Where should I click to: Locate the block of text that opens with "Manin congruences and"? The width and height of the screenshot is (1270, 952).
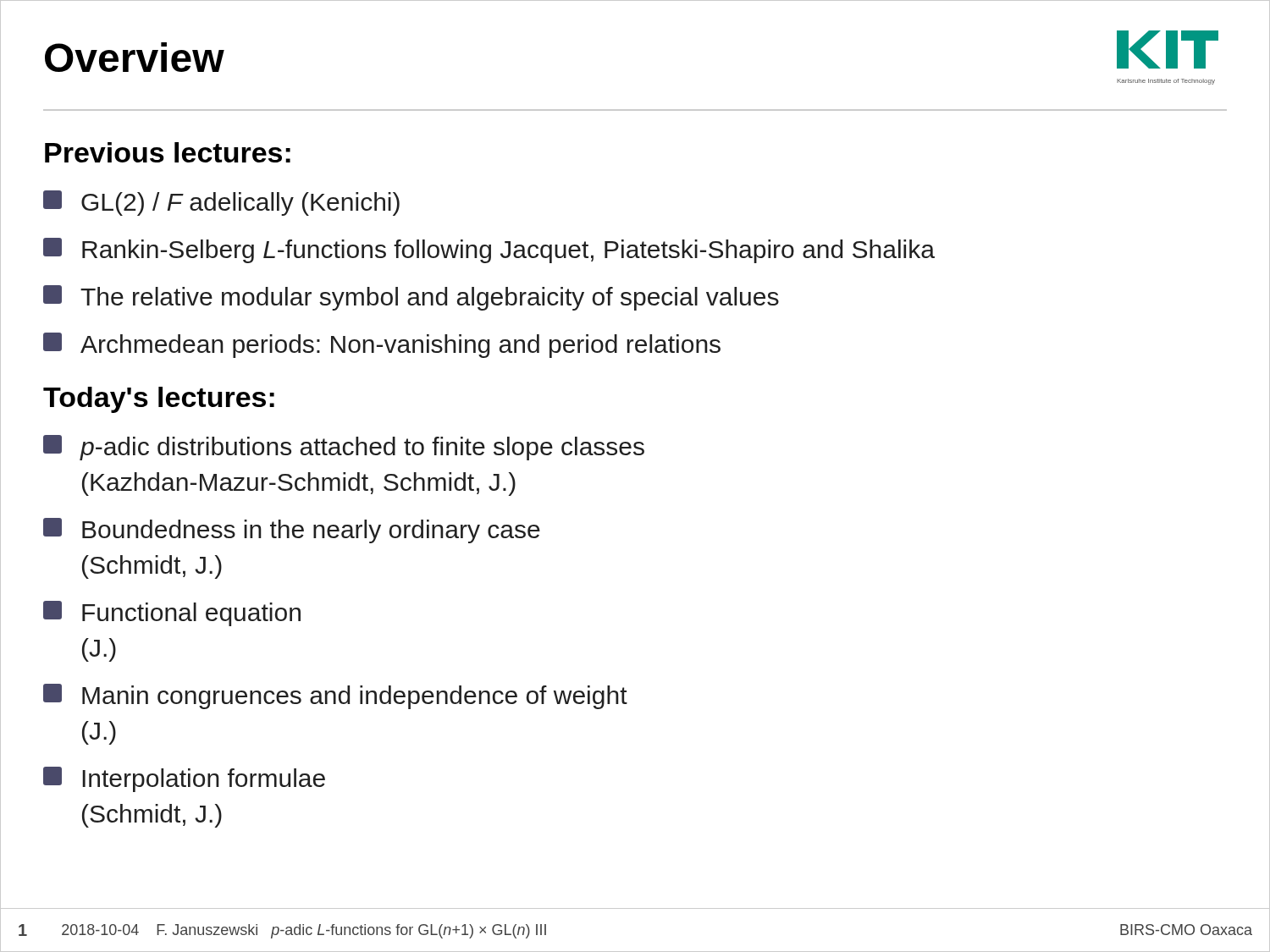(635, 713)
